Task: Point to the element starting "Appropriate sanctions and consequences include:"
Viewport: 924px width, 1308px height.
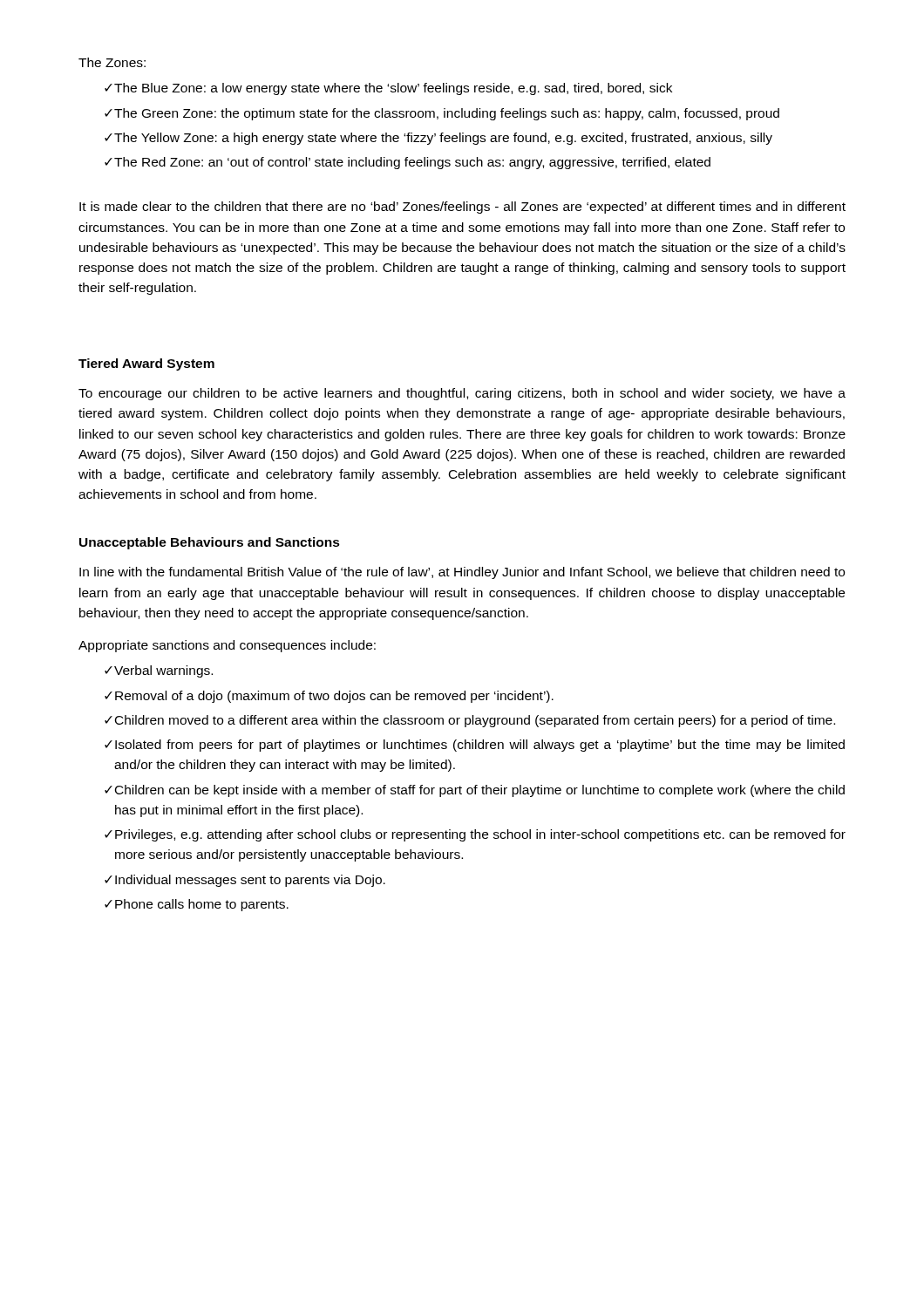Action: click(228, 645)
